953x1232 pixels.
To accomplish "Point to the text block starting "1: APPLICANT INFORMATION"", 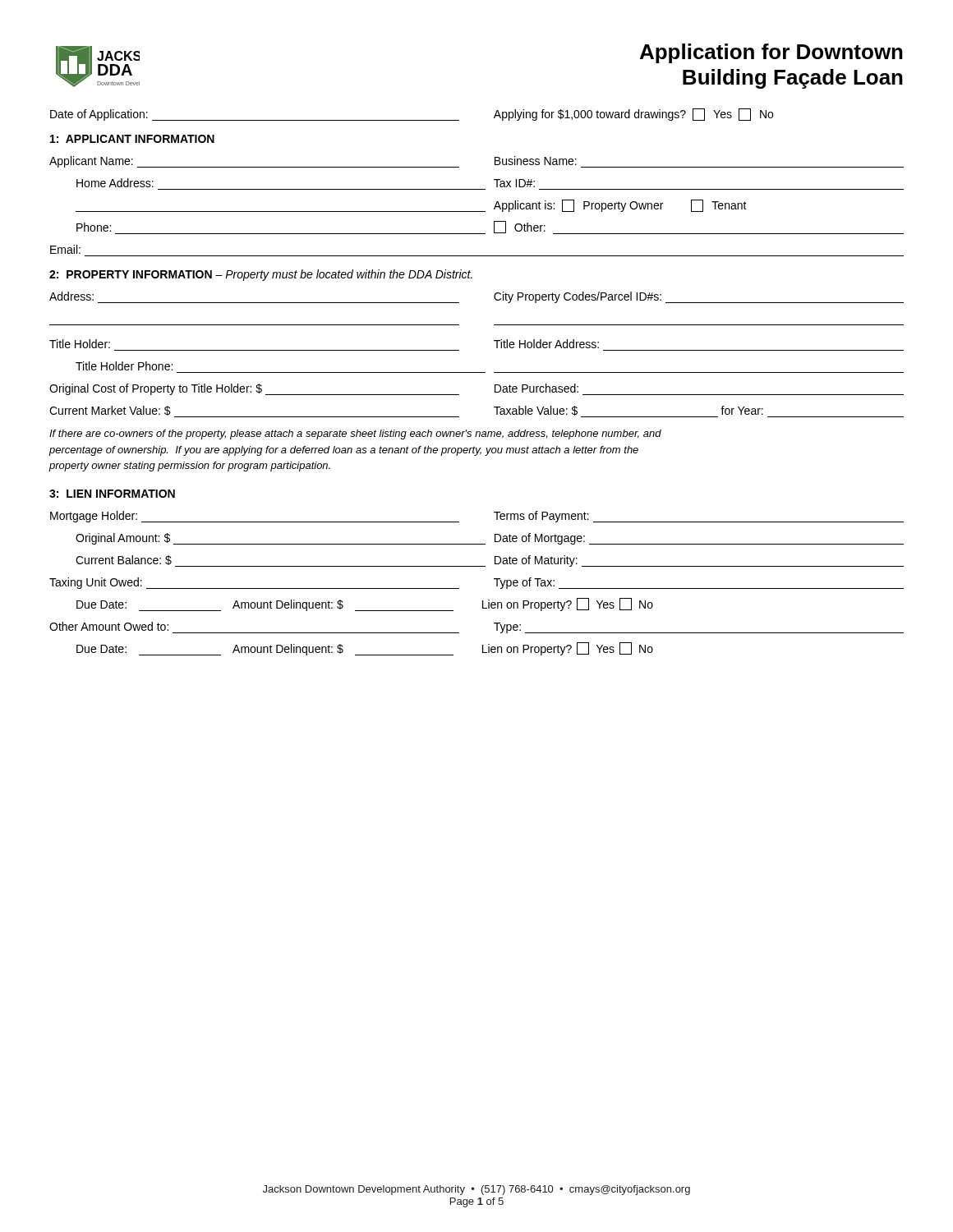I will pyautogui.click(x=132, y=139).
